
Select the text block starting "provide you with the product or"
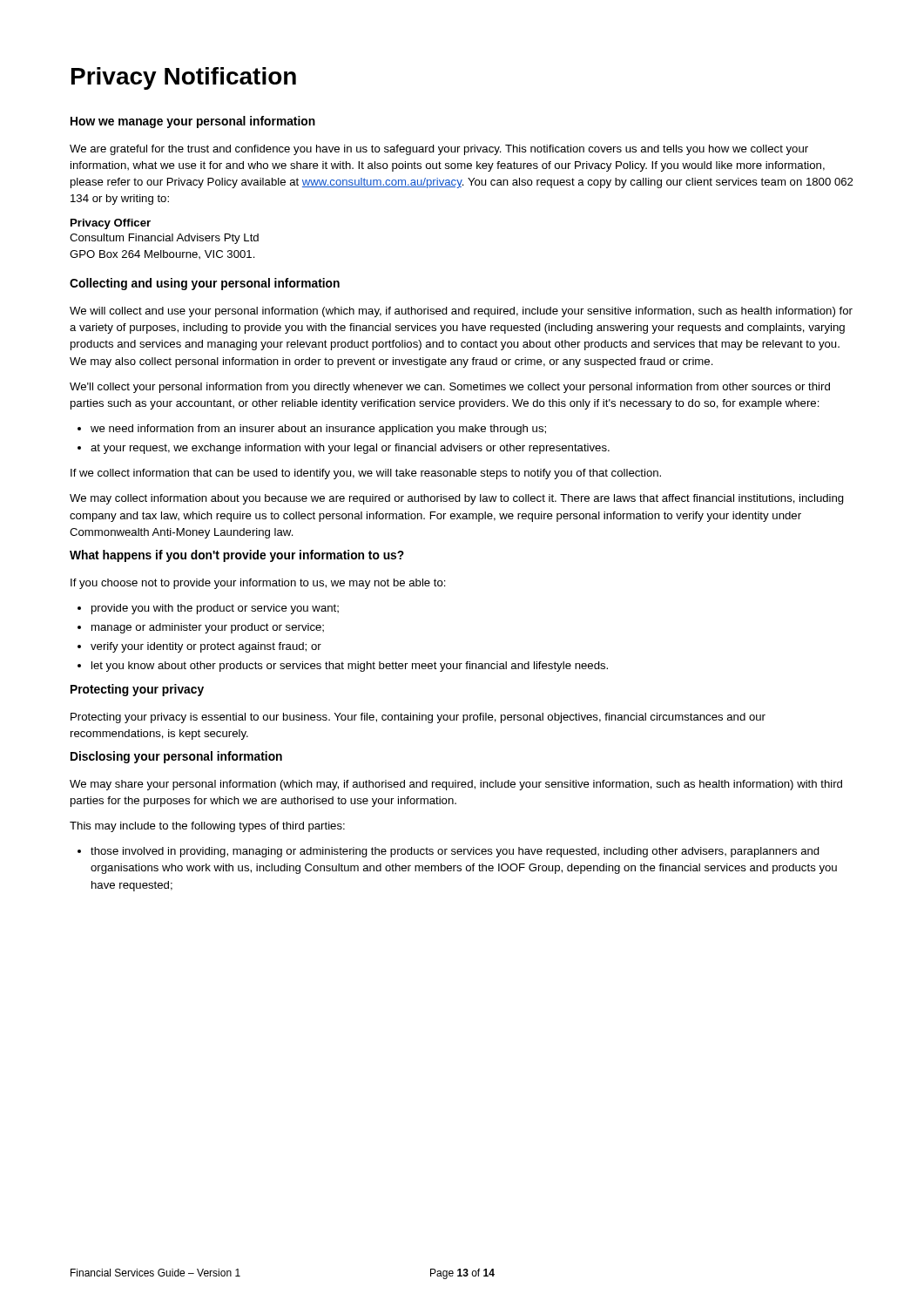tap(215, 608)
